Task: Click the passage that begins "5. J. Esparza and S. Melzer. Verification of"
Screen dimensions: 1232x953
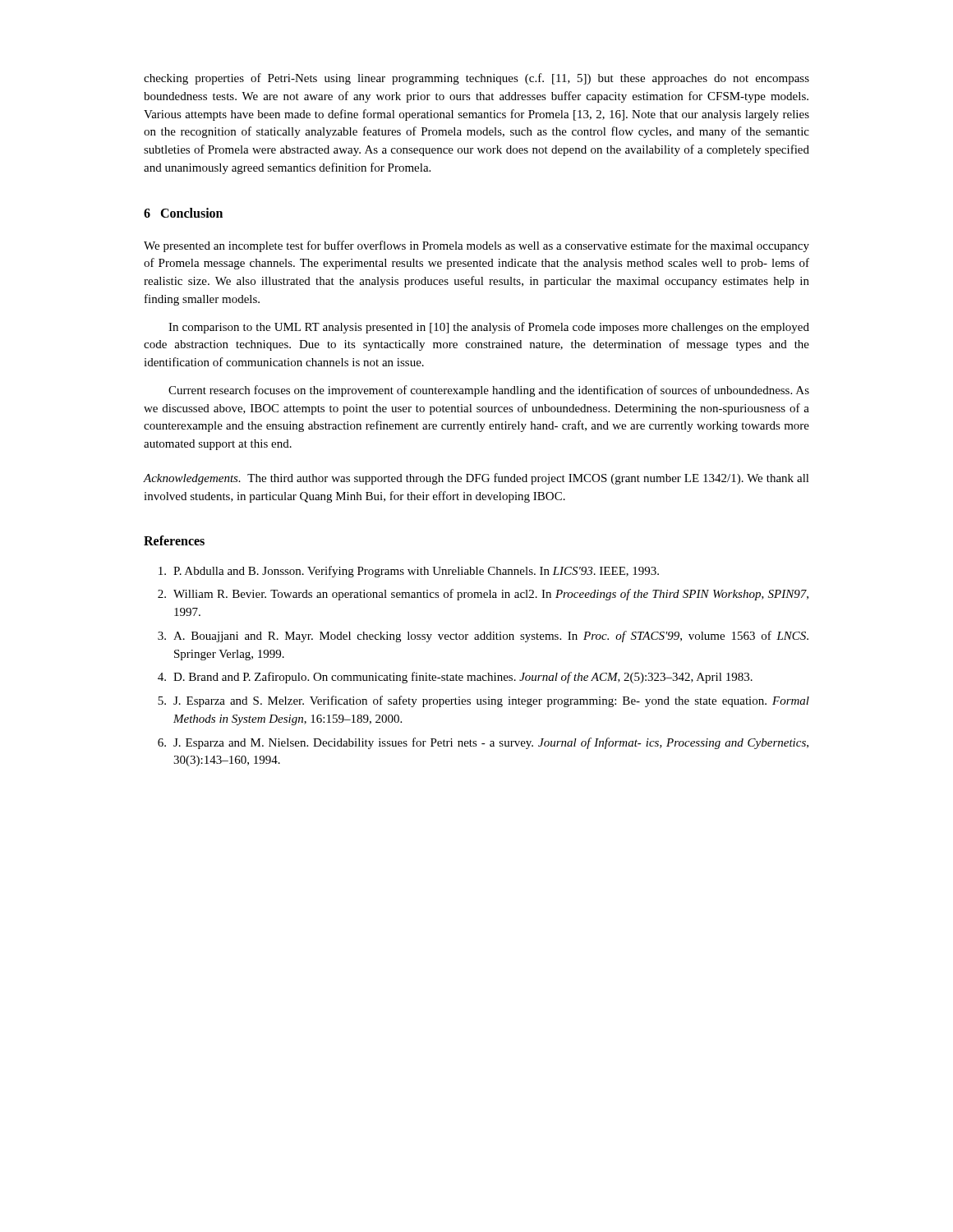Action: (476, 710)
